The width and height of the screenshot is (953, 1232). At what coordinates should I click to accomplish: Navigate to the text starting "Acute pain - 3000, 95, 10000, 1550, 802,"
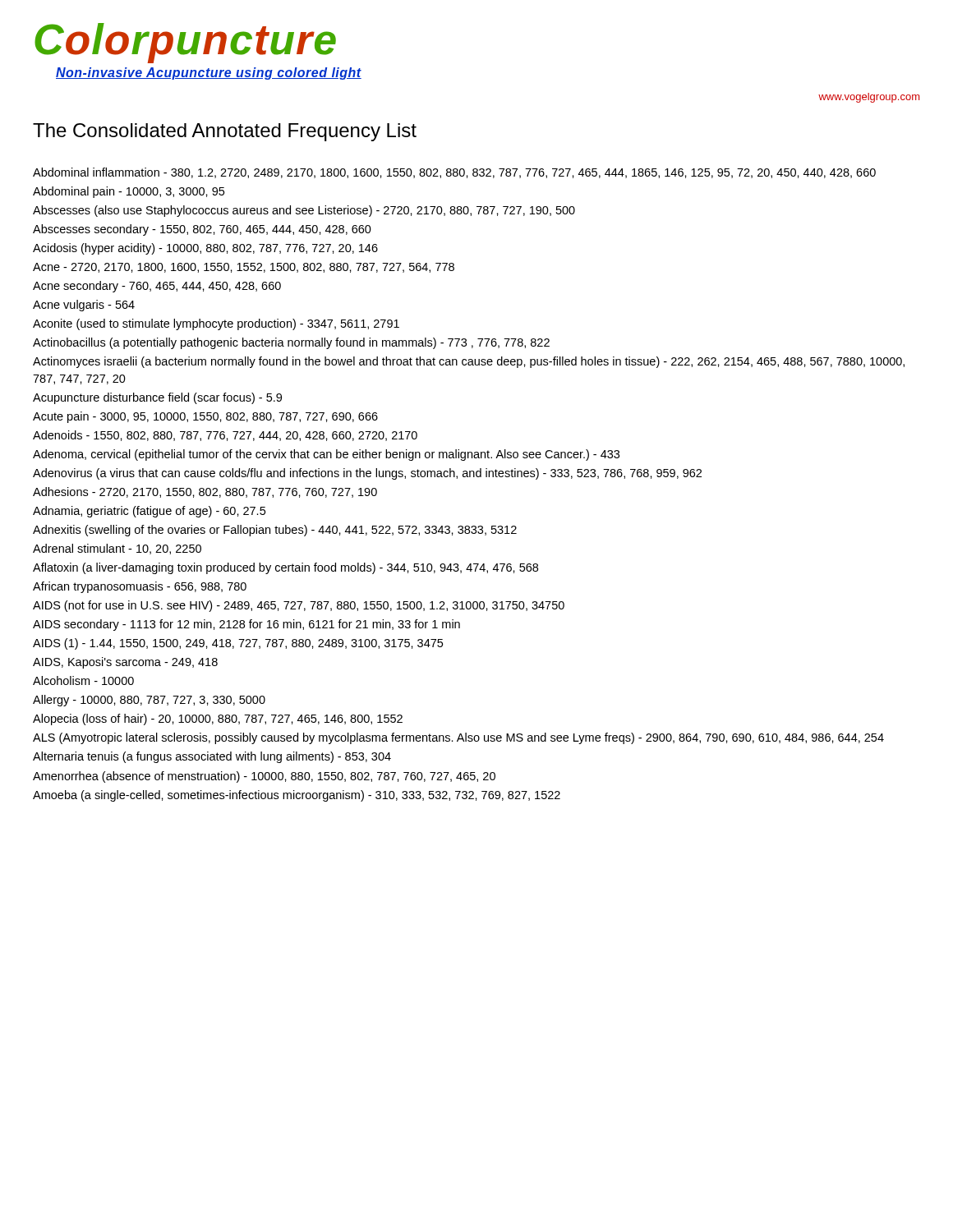pyautogui.click(x=205, y=417)
